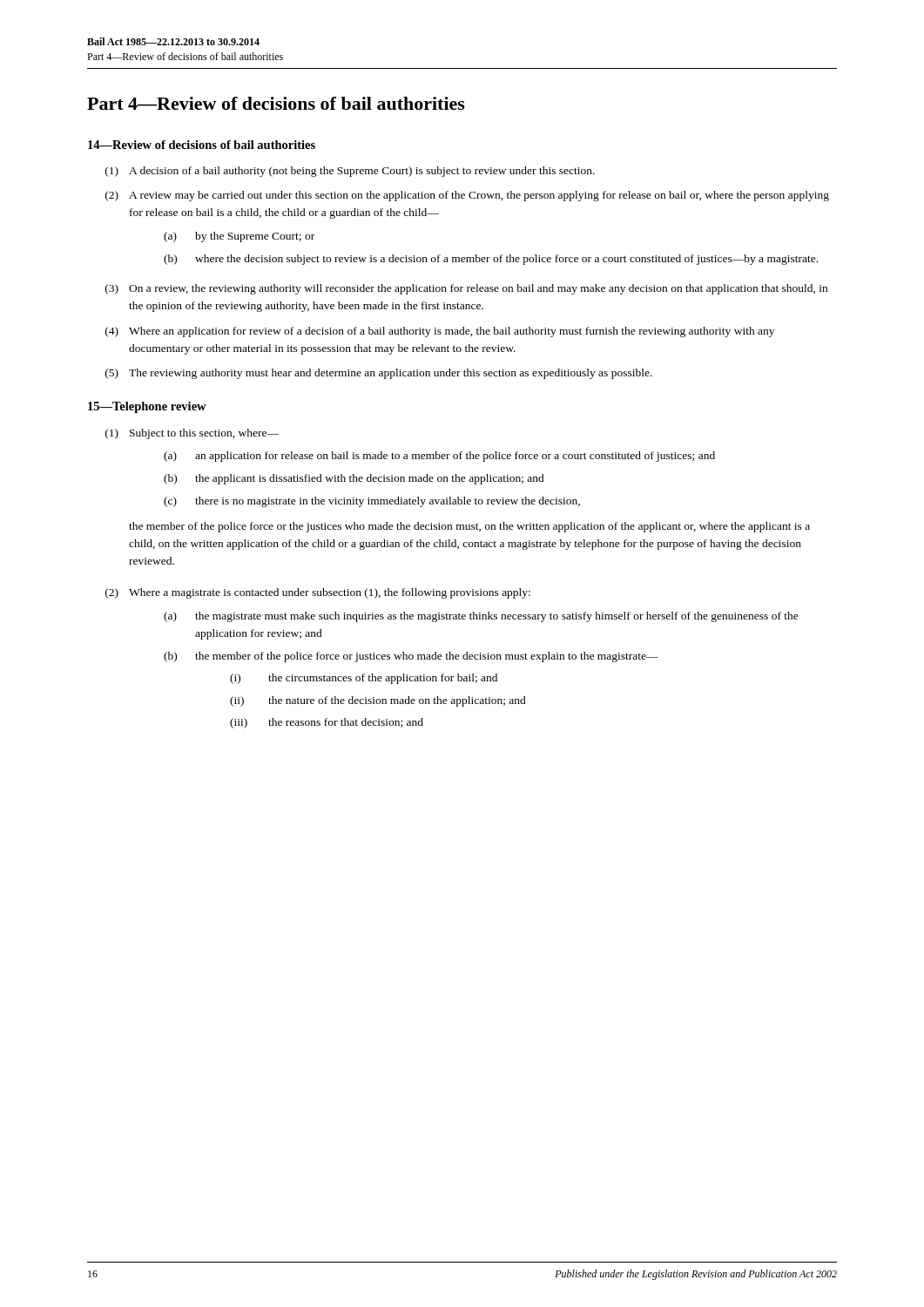Locate the element starting "14—Review of decisions"
The image size is (924, 1307).
pos(202,145)
